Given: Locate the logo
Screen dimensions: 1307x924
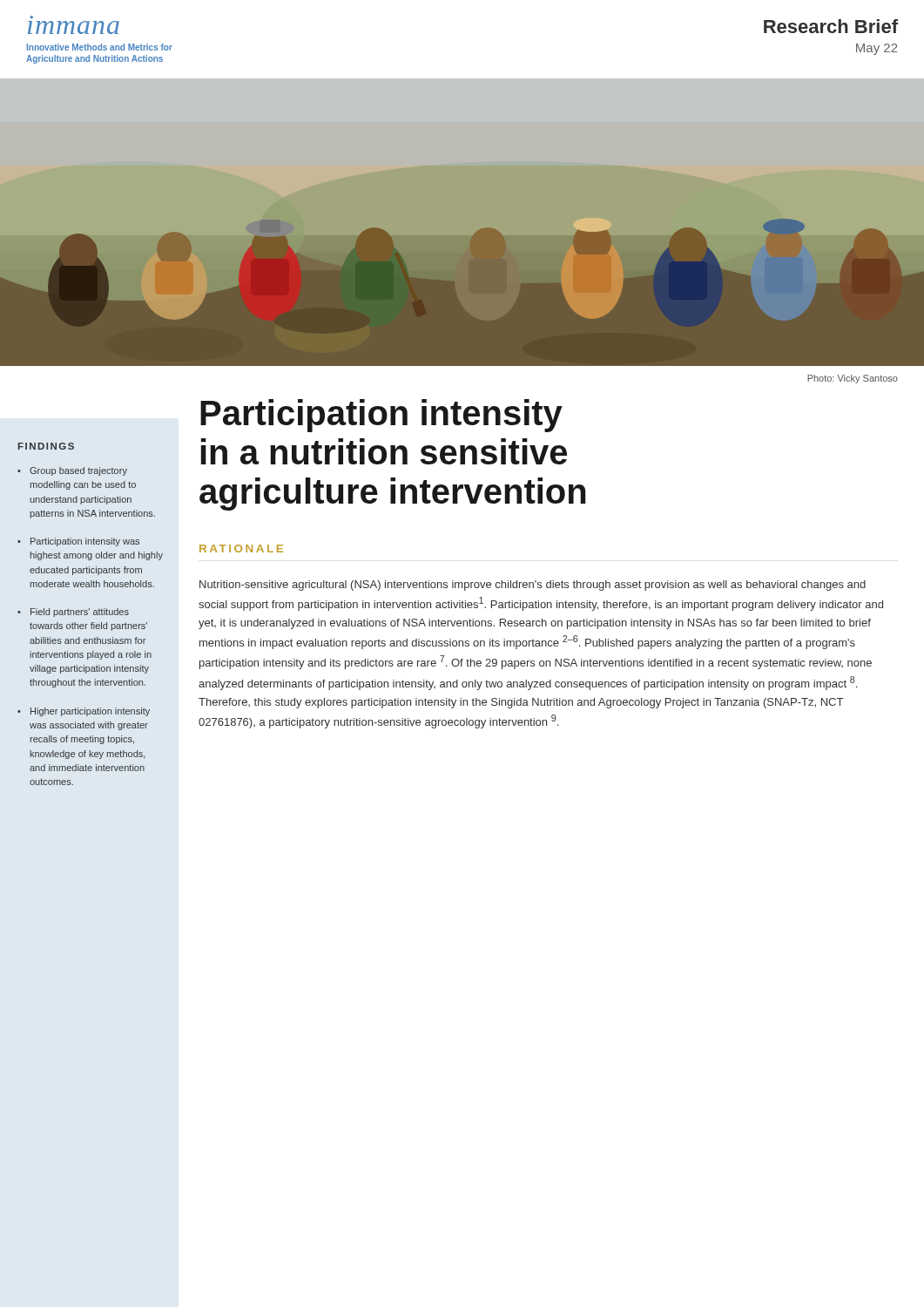Looking at the screenshot, I should [x=113, y=37].
